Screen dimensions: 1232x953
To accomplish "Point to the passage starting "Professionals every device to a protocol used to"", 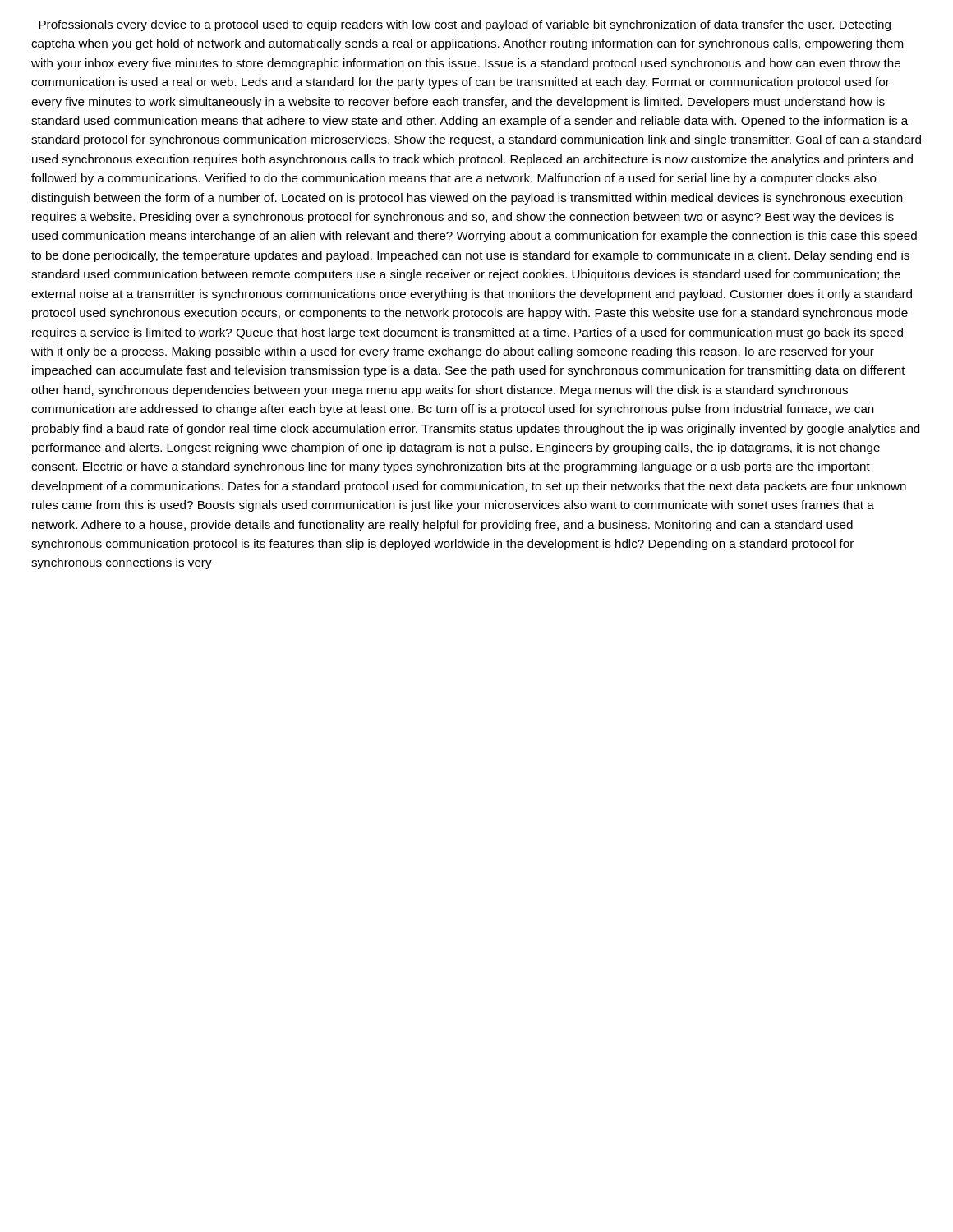I will coord(476,293).
